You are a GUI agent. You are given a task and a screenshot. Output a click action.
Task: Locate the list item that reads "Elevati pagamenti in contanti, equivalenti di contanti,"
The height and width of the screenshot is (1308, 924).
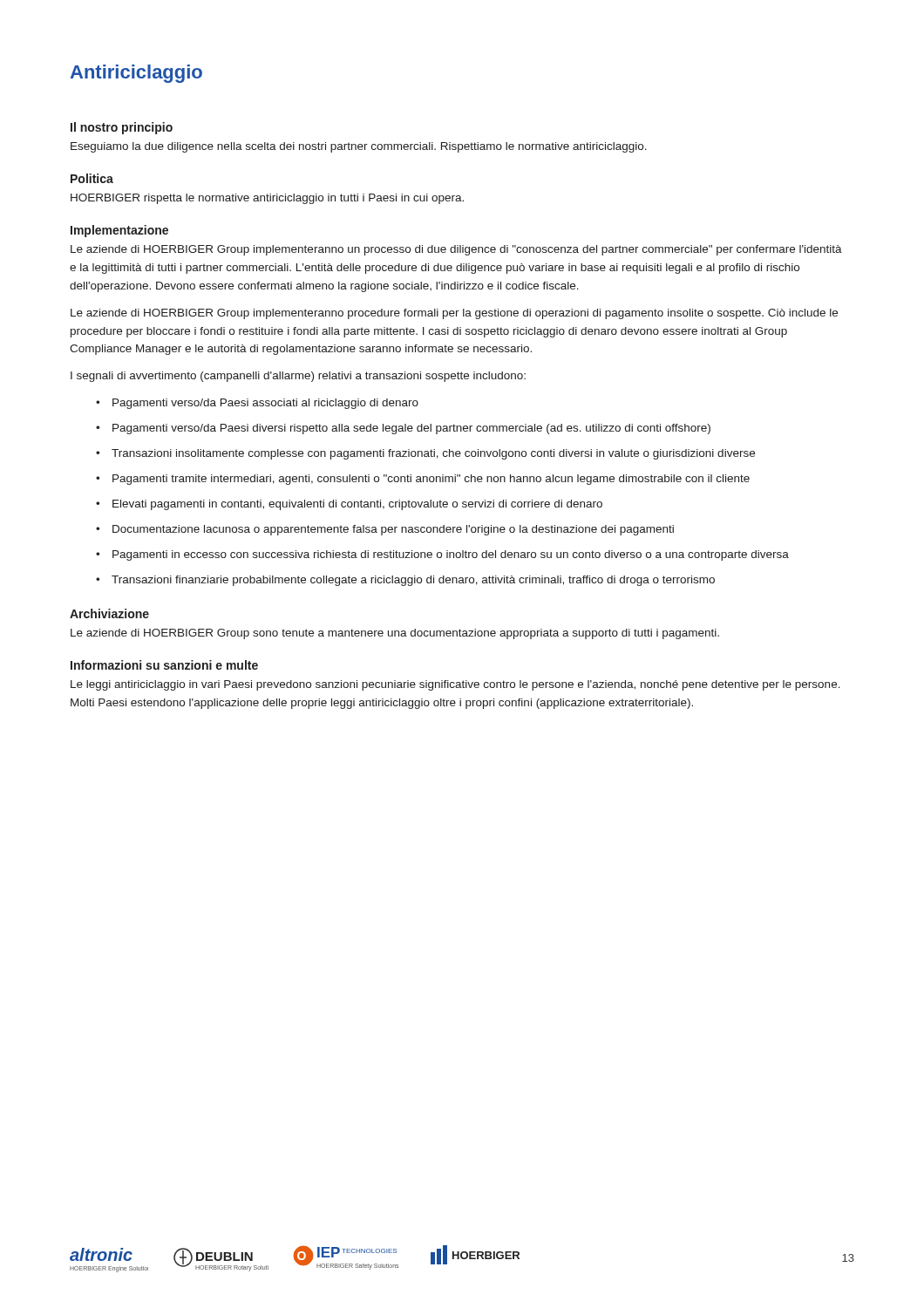[x=357, y=504]
